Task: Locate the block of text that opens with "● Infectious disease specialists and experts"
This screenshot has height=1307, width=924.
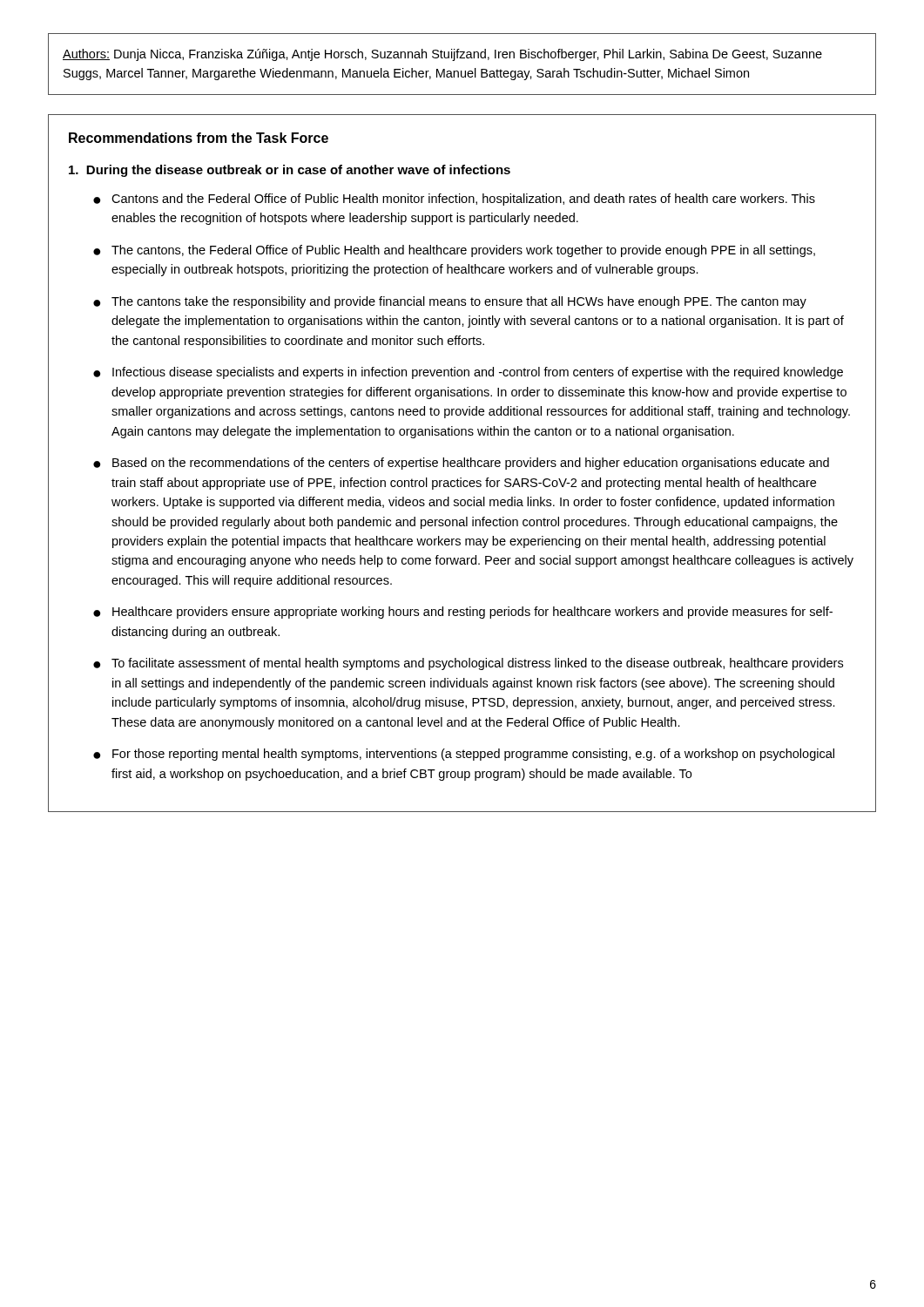Action: 474,402
